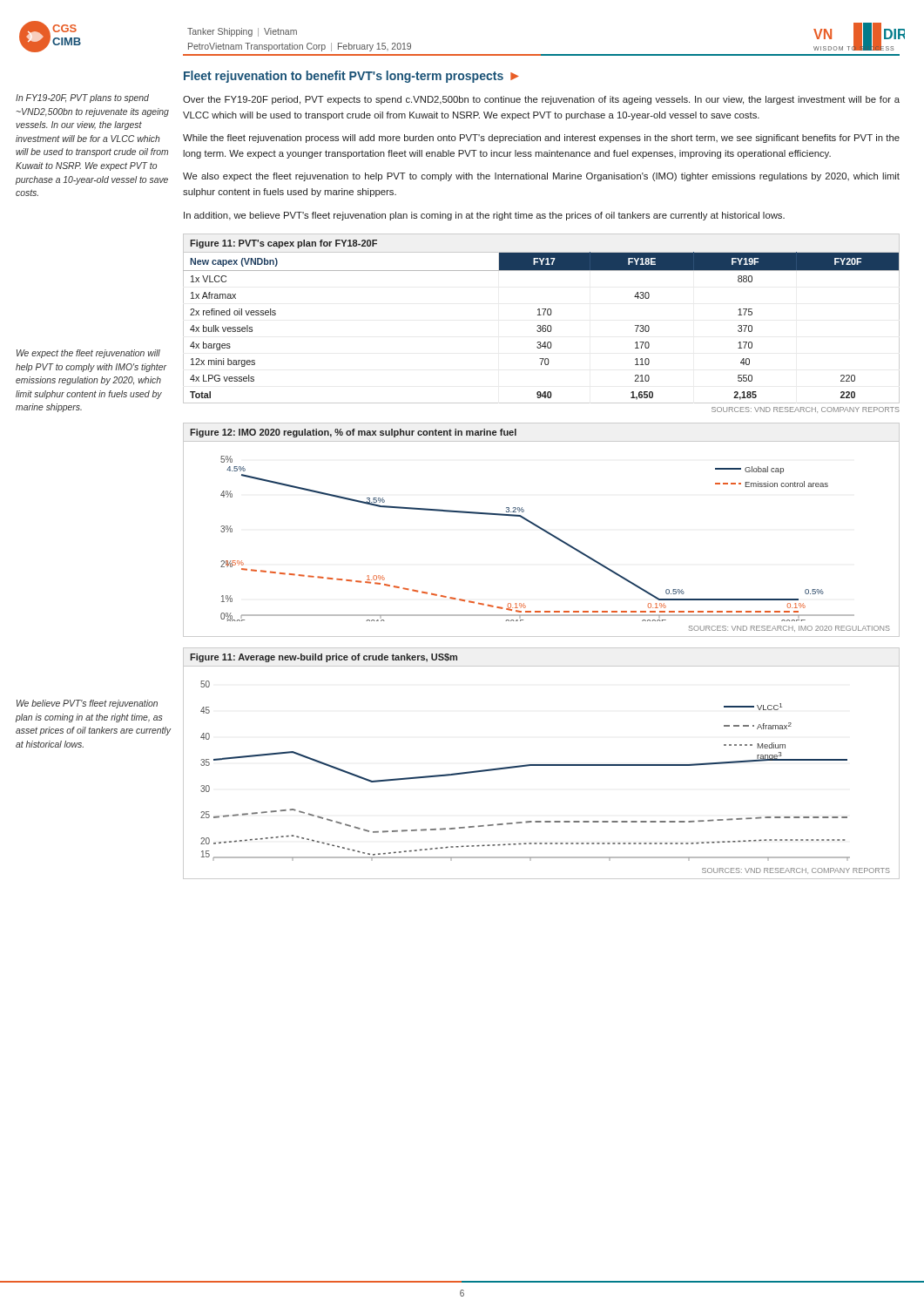Point to the block beginning "We believe PVT's fleet rejuvenation"
Viewport: 924px width, 1307px height.
93,724
